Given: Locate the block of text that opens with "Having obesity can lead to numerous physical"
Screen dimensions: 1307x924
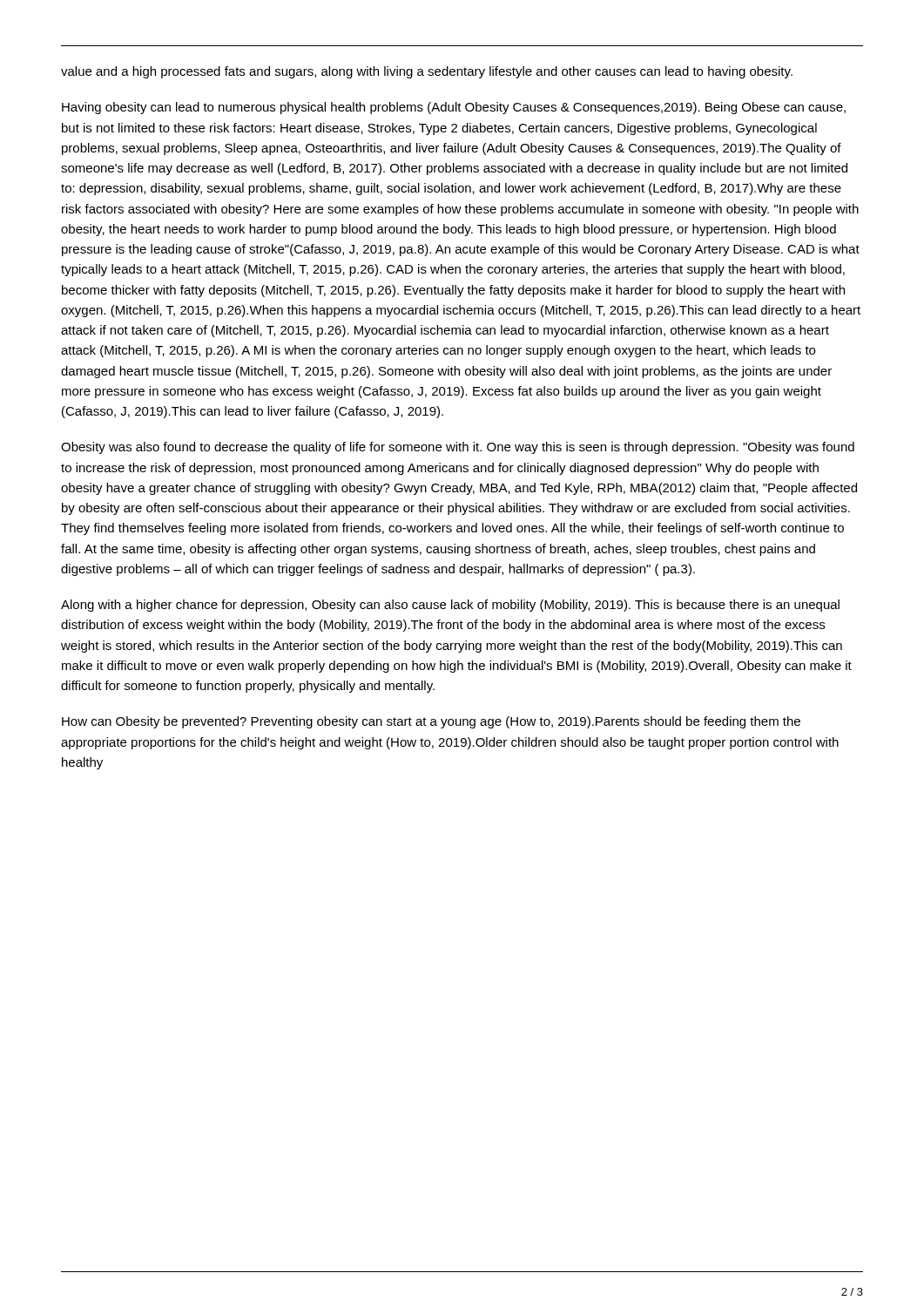Looking at the screenshot, I should [x=461, y=259].
